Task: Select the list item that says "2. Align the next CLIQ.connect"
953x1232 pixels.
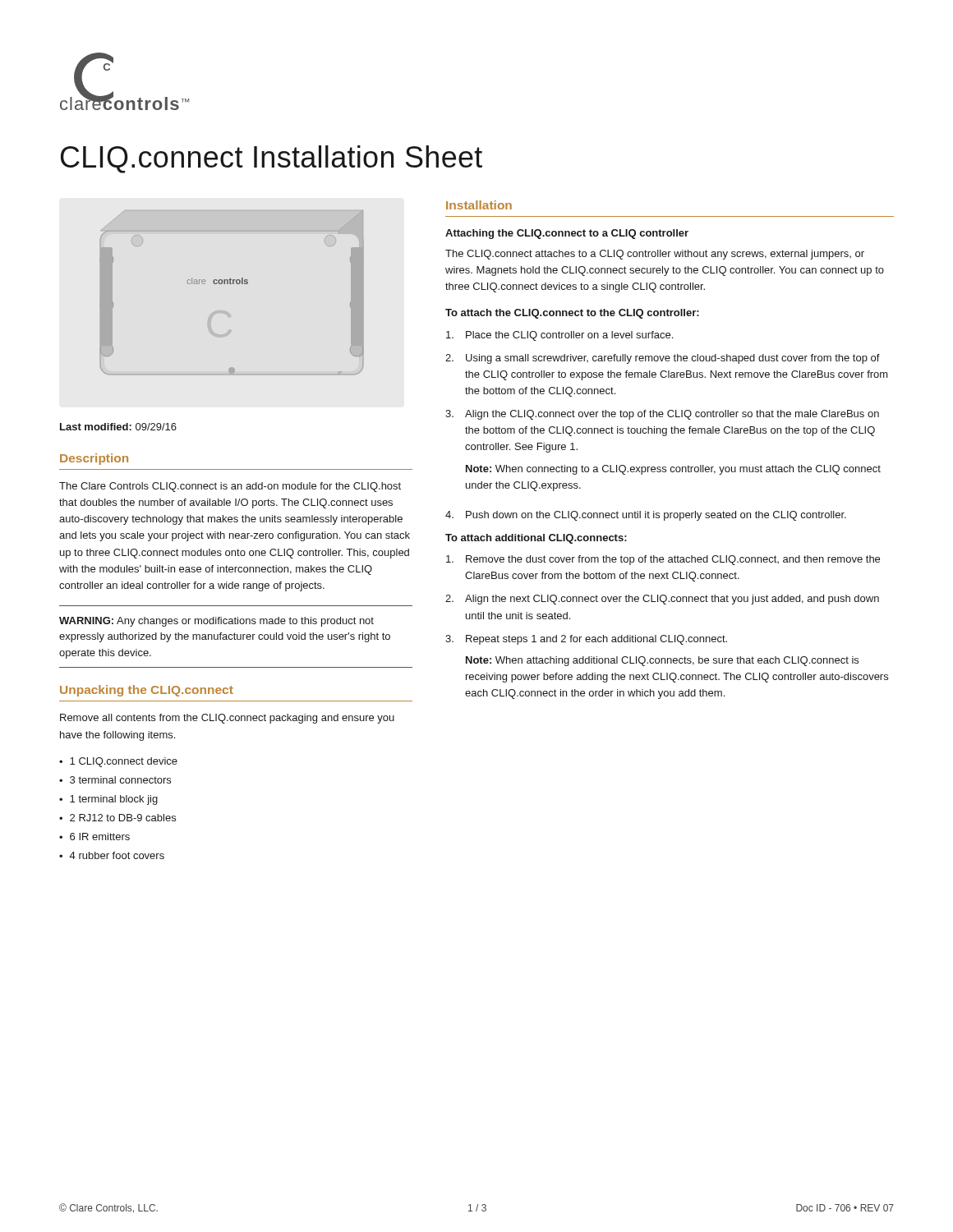Action: [x=670, y=607]
